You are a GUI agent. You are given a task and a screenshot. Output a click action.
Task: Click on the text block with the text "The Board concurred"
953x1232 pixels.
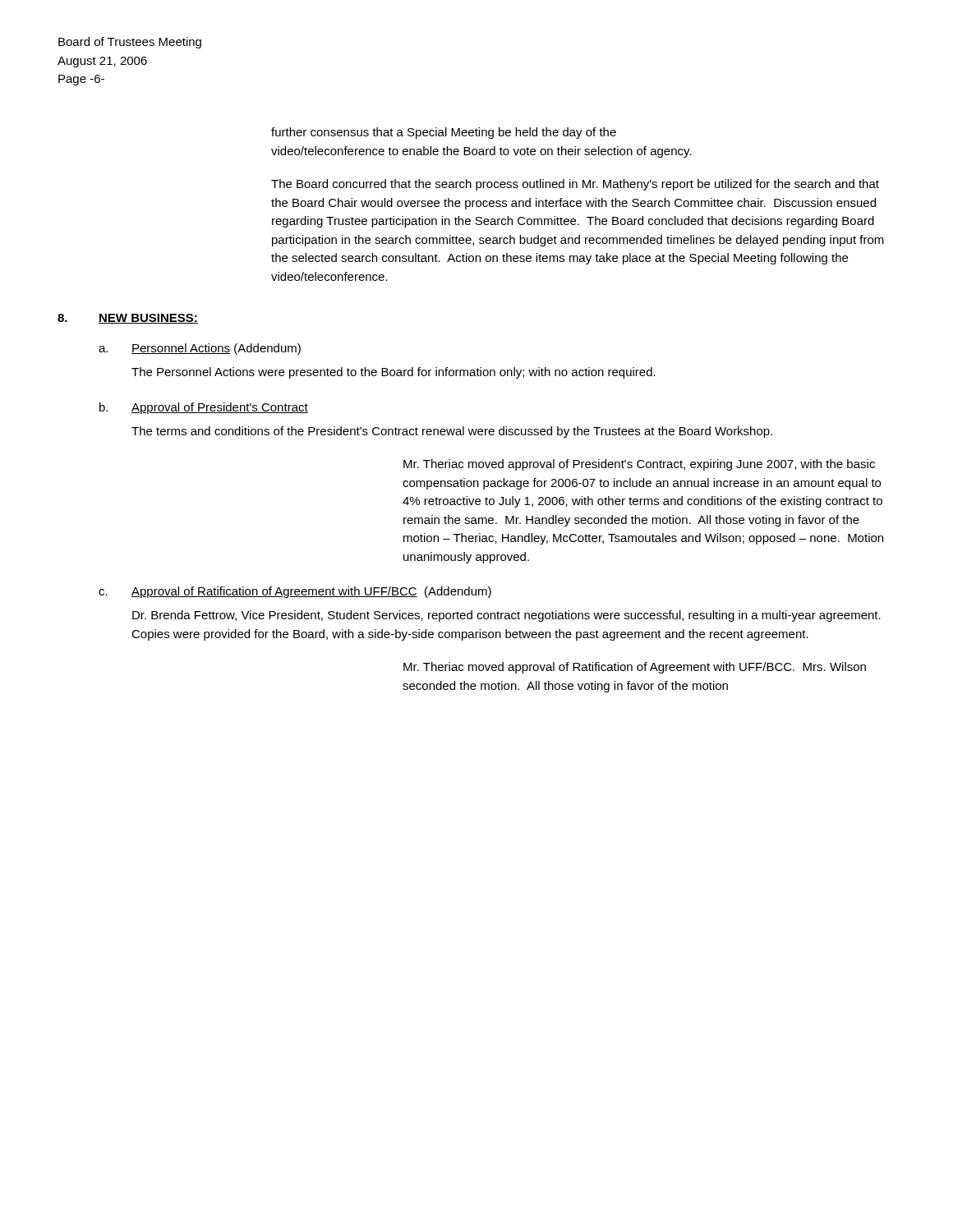pos(578,230)
